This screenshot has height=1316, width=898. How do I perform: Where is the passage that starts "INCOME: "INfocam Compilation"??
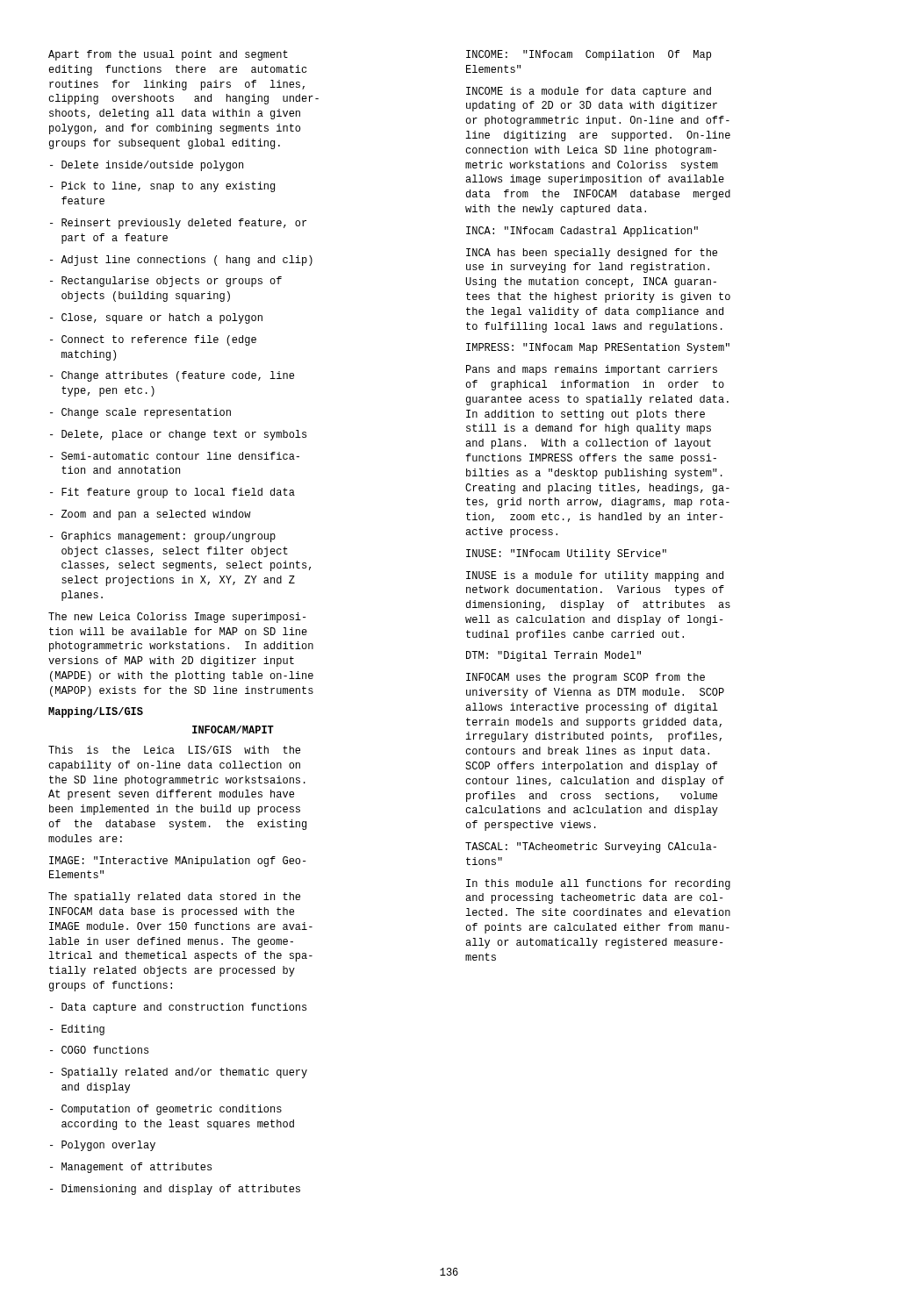coord(658,63)
